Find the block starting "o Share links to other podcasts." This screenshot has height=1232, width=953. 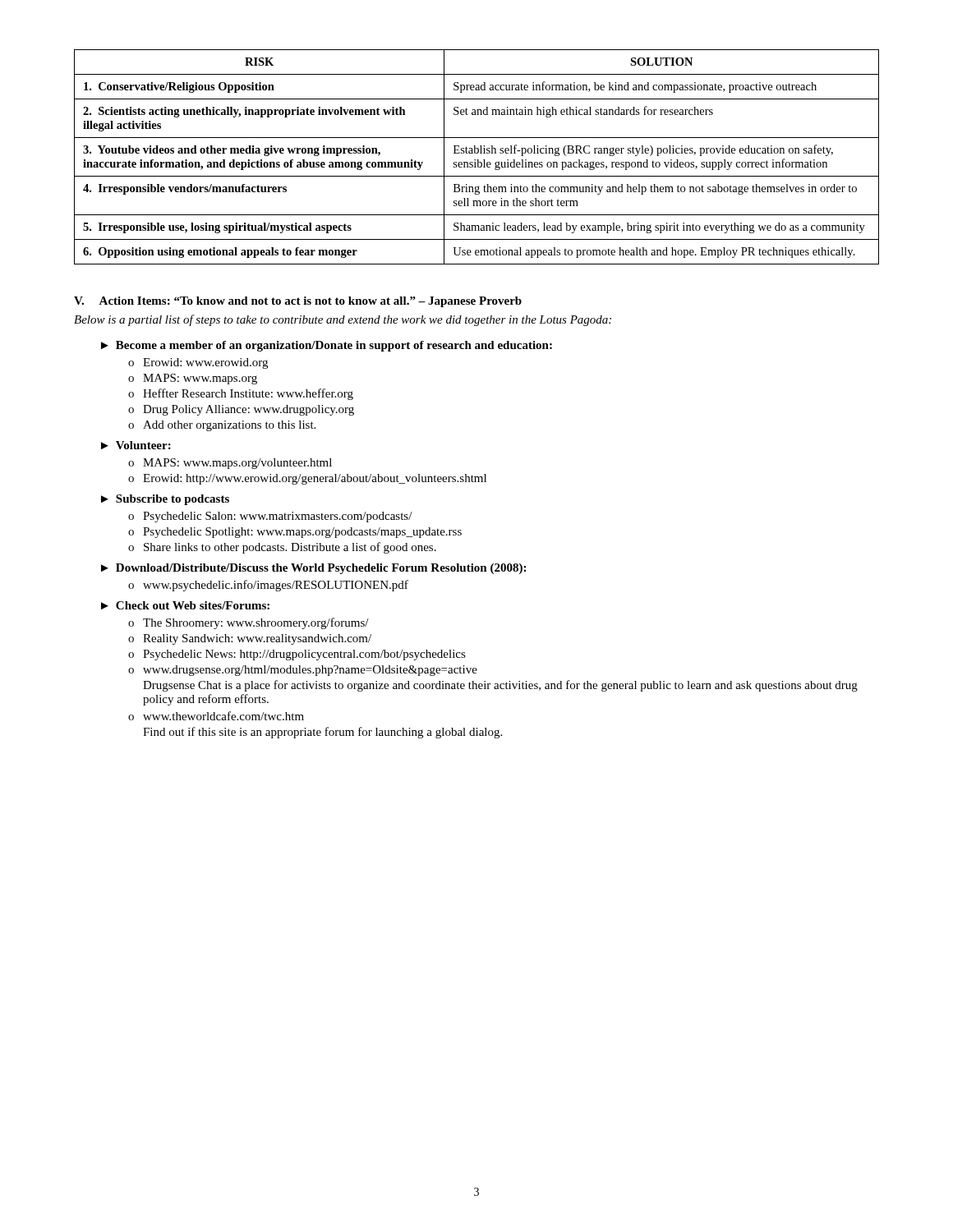click(290, 547)
